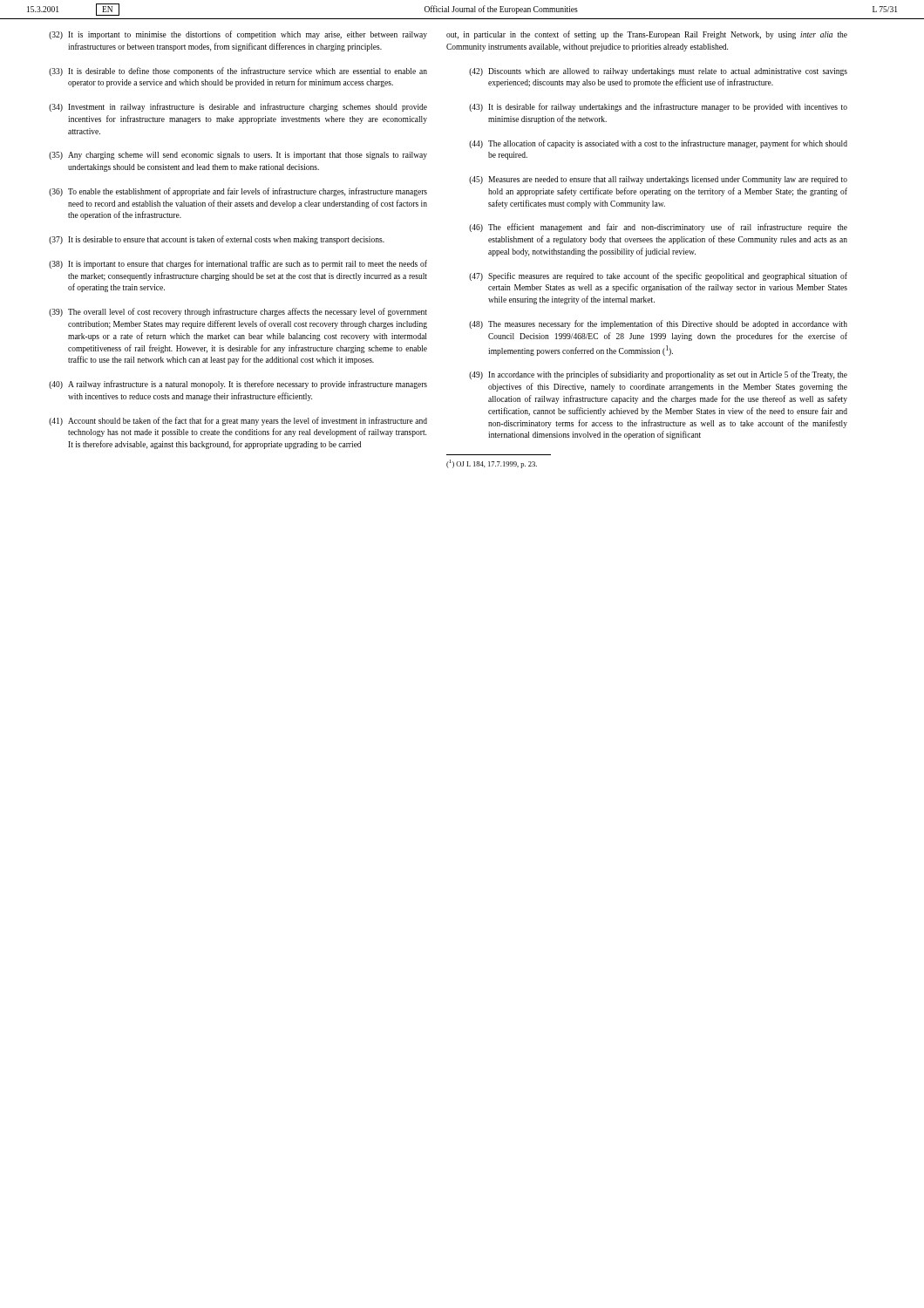Screen dimensions: 1308x924
Task: Click the passage that begins "(46) The efficient"
Action: coord(647,241)
